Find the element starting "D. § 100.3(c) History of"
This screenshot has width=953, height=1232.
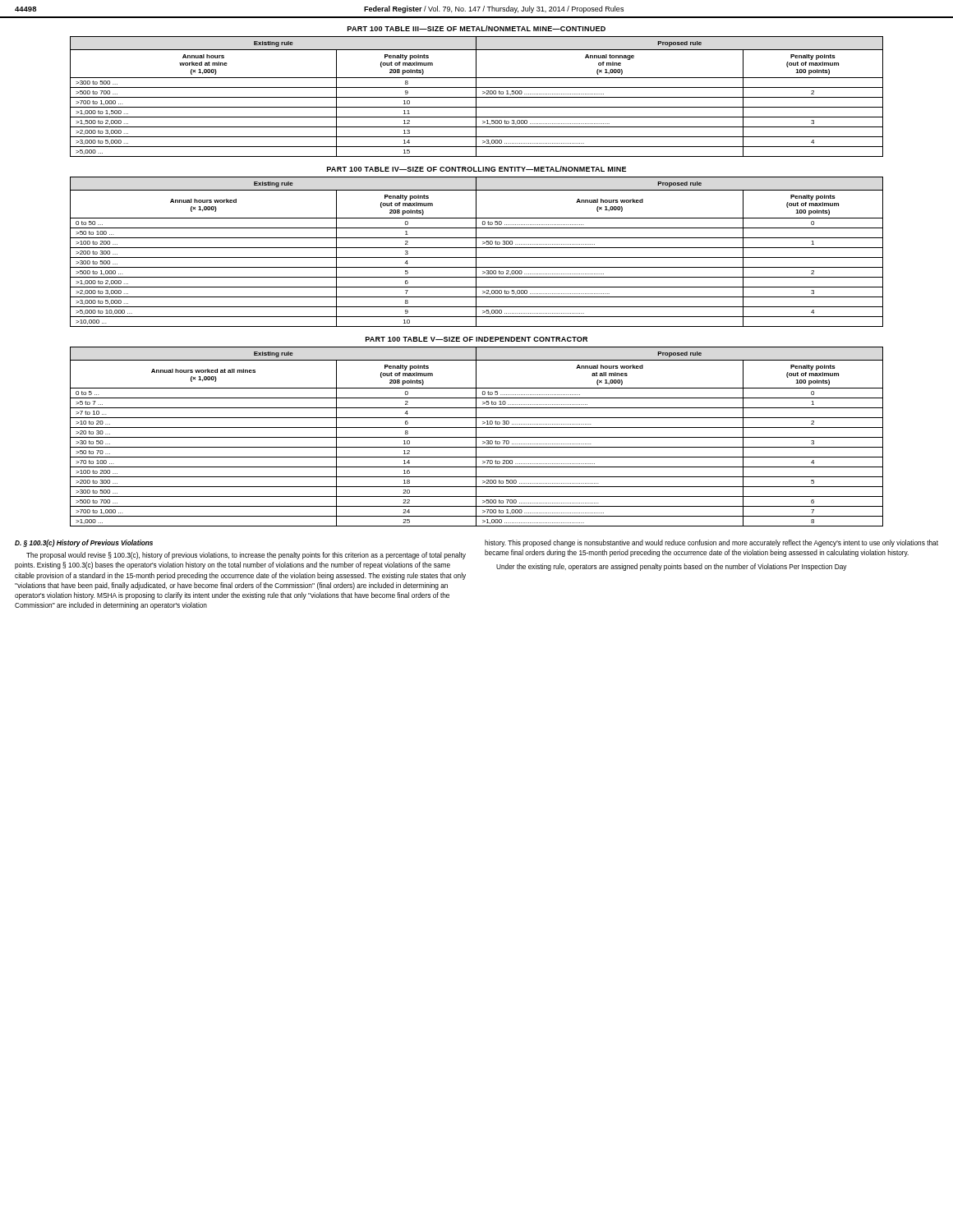84,543
